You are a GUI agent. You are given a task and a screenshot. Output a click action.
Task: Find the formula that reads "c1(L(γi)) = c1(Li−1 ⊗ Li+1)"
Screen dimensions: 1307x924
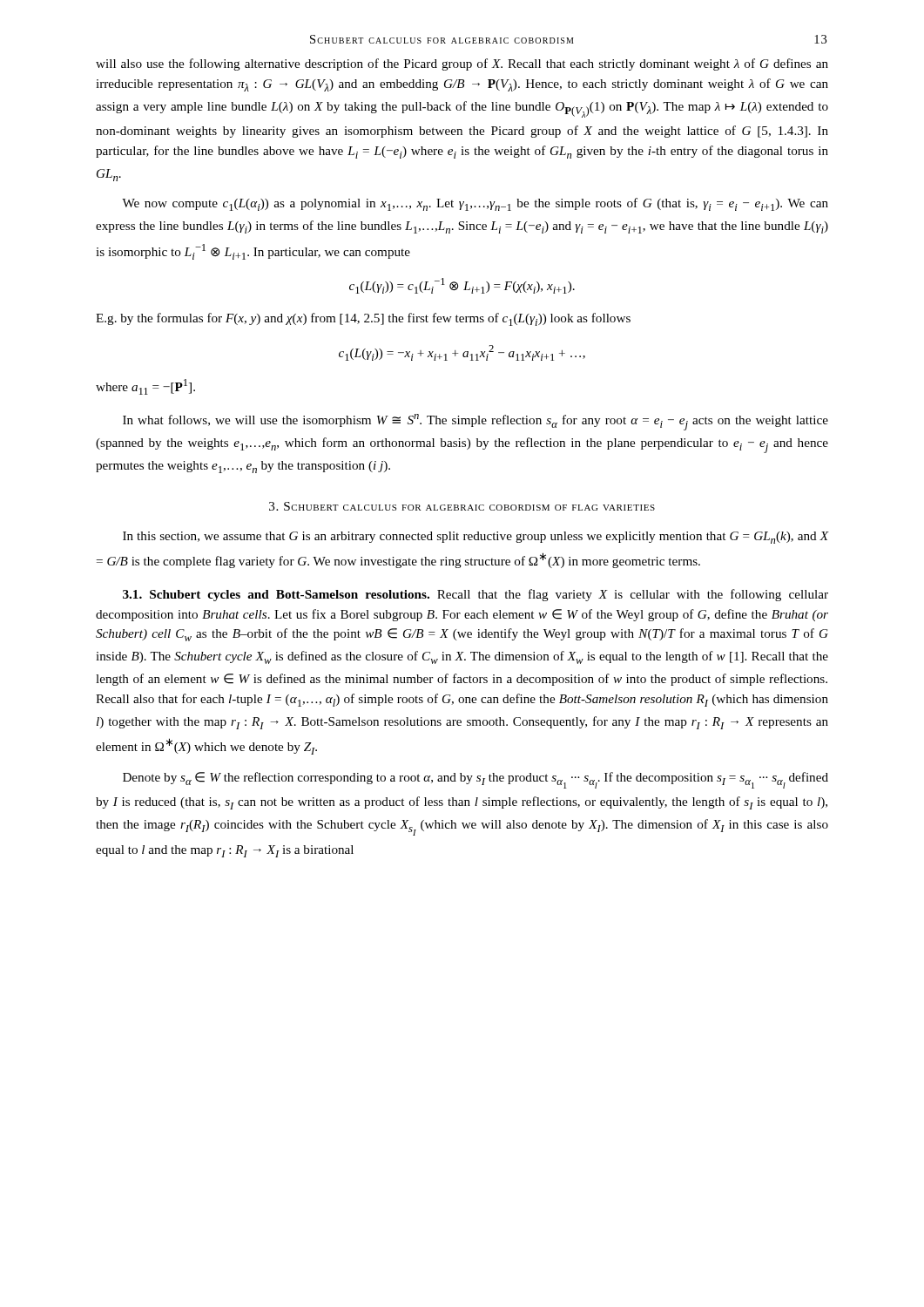tap(462, 286)
